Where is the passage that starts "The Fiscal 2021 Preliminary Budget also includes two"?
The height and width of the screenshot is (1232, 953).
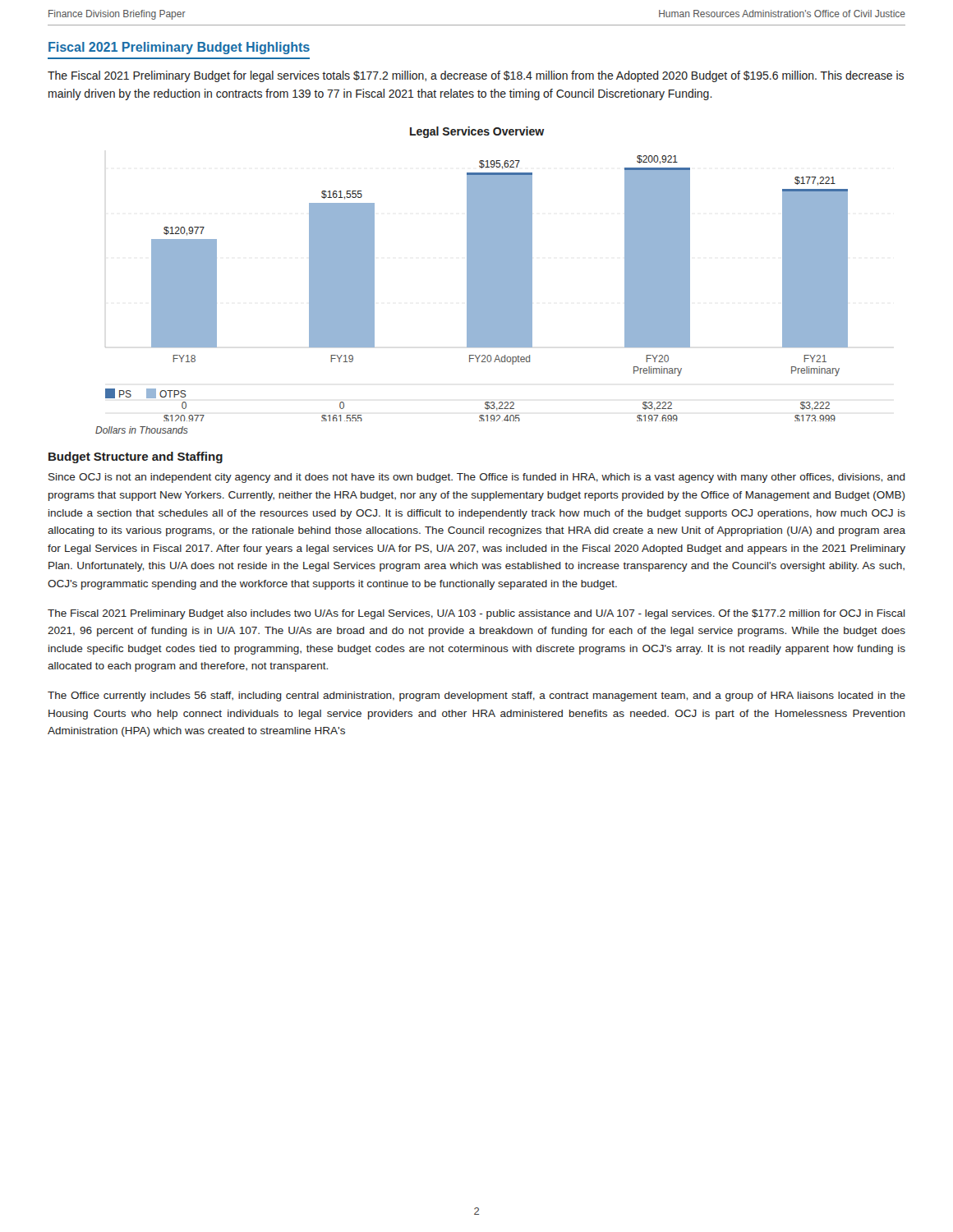(x=476, y=639)
